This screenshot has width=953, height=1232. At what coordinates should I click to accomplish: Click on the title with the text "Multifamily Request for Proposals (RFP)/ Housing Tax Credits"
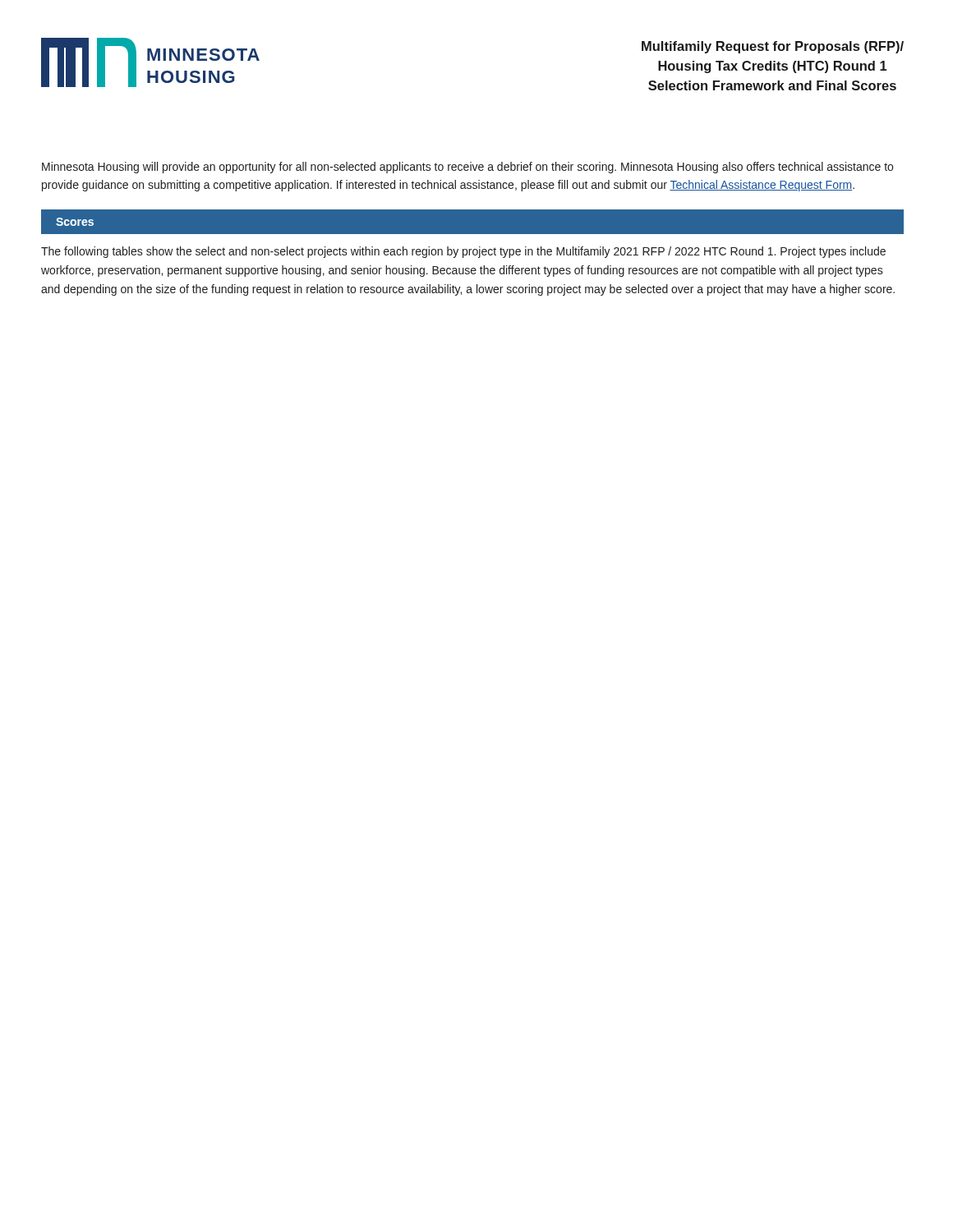(772, 66)
